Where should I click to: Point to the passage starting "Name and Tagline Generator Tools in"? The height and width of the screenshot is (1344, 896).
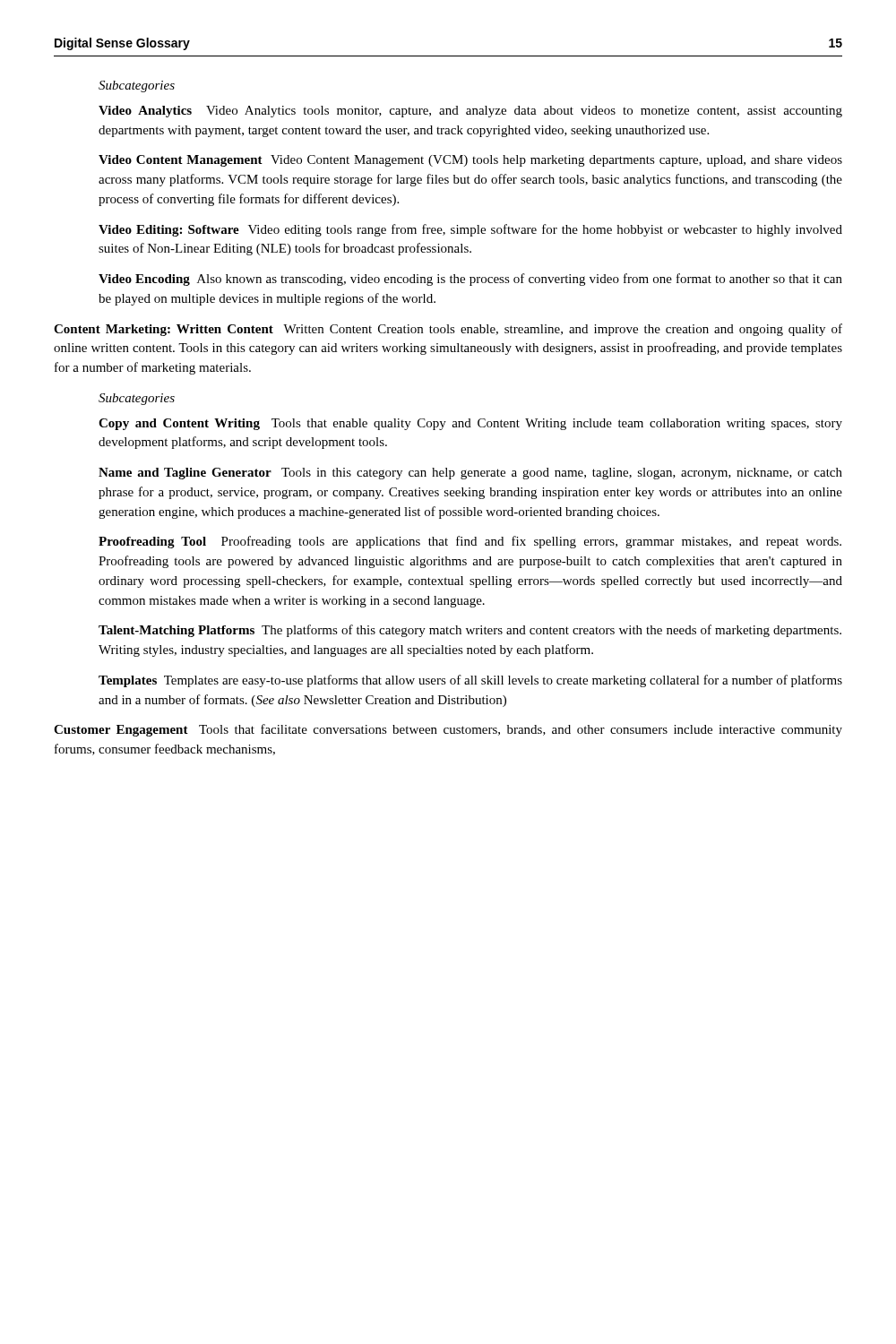470,492
